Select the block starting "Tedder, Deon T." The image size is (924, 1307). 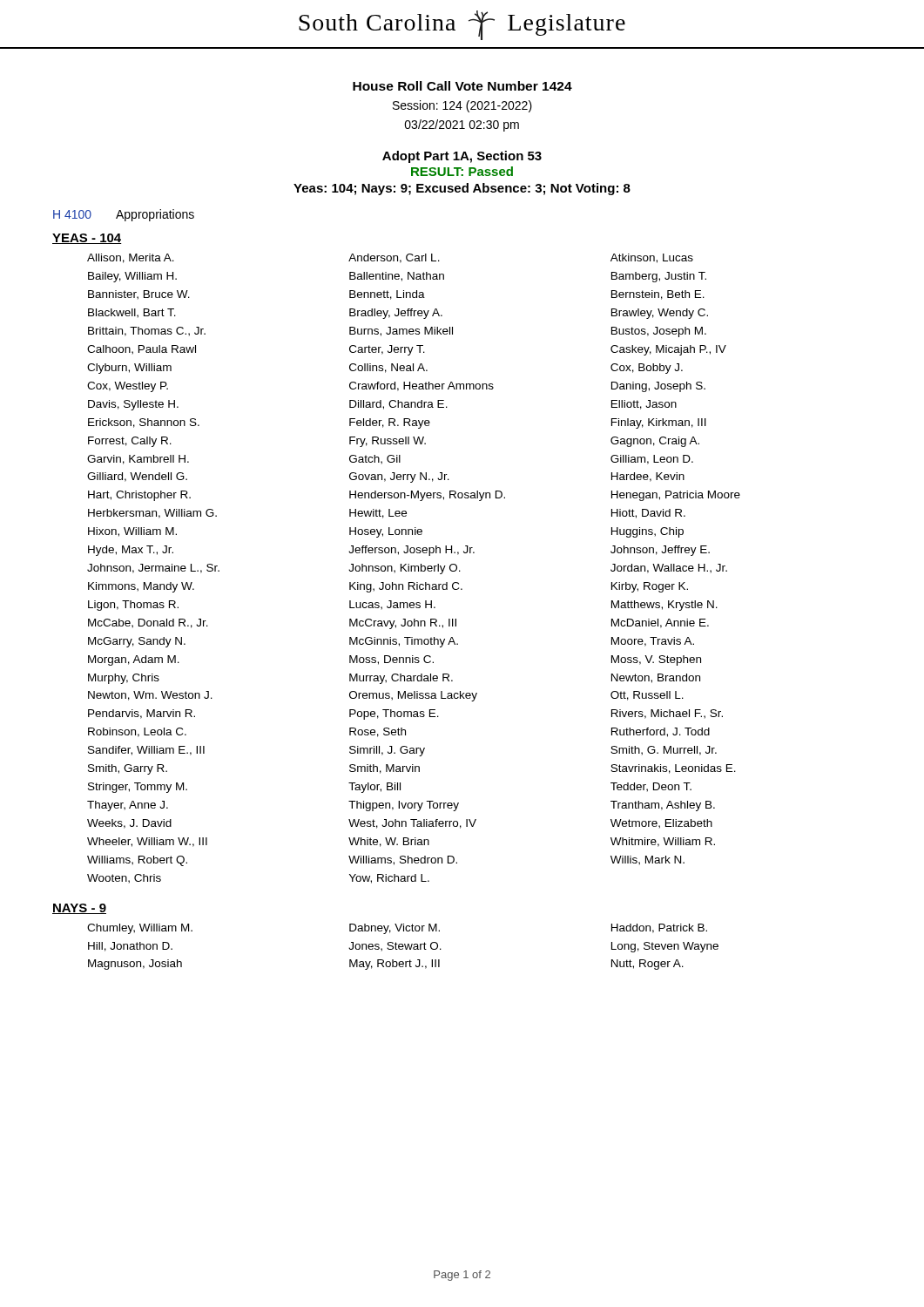click(x=651, y=786)
